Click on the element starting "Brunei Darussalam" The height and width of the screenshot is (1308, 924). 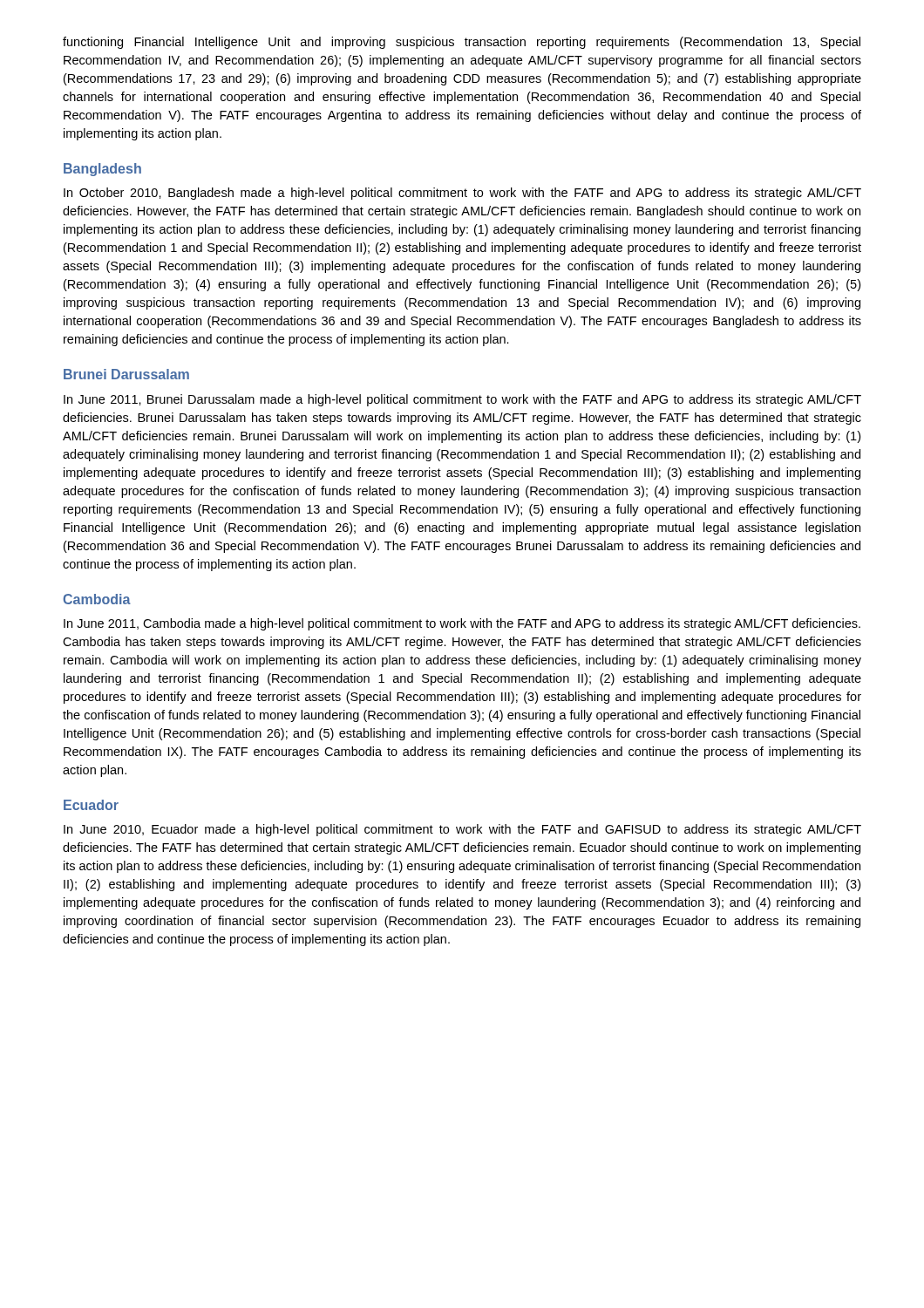(x=126, y=375)
